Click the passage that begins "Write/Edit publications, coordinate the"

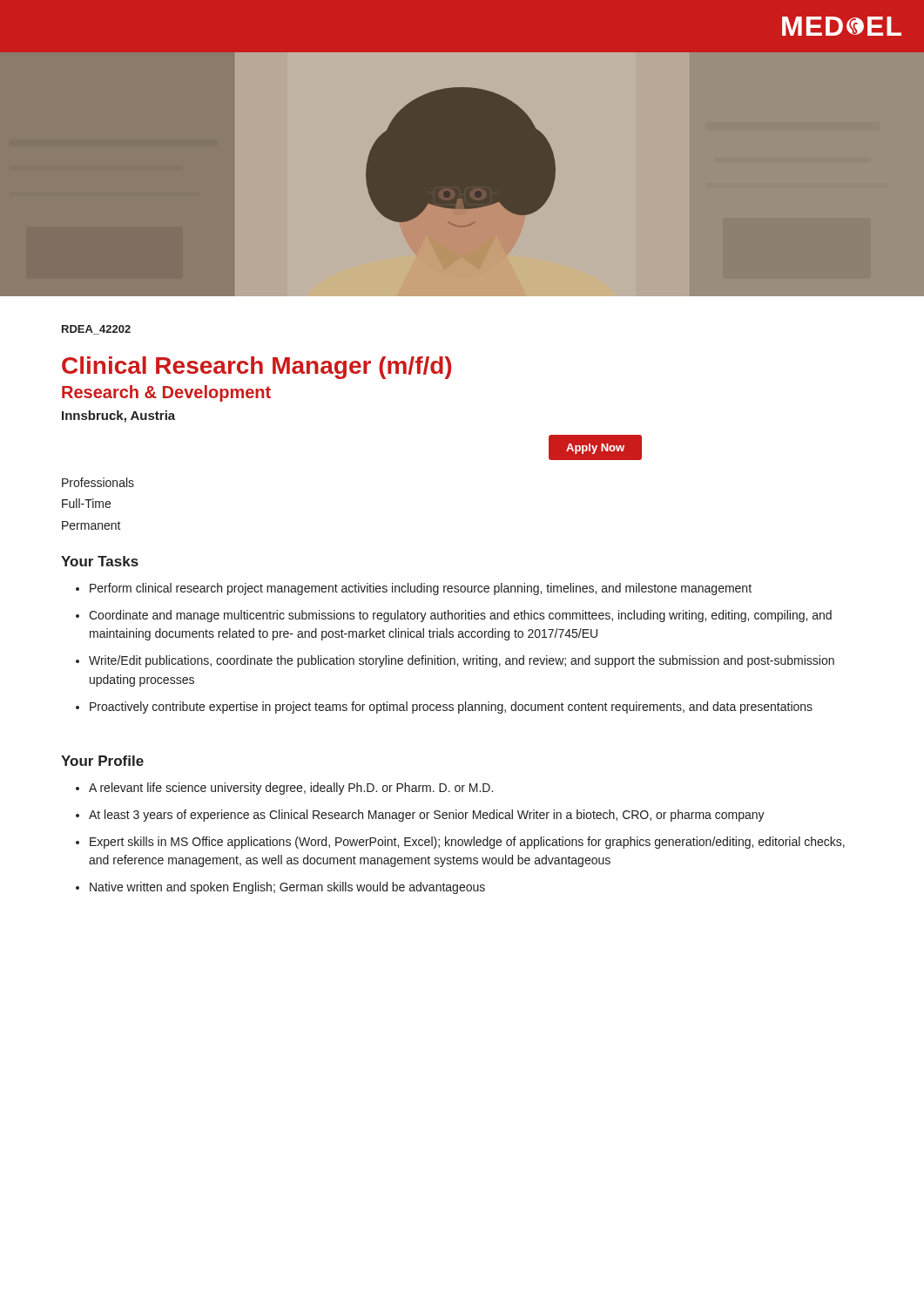coord(462,670)
